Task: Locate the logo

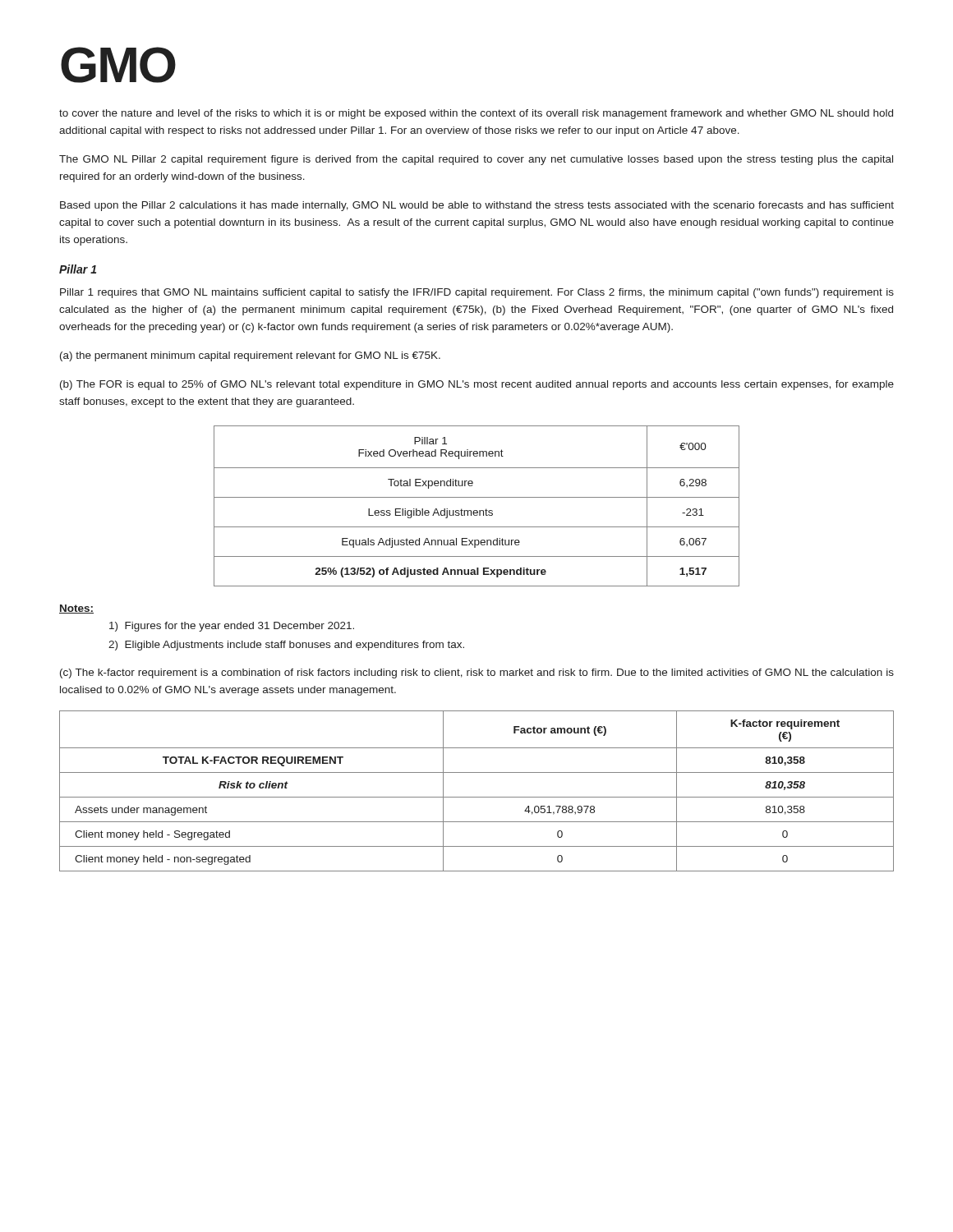Action: tap(476, 65)
